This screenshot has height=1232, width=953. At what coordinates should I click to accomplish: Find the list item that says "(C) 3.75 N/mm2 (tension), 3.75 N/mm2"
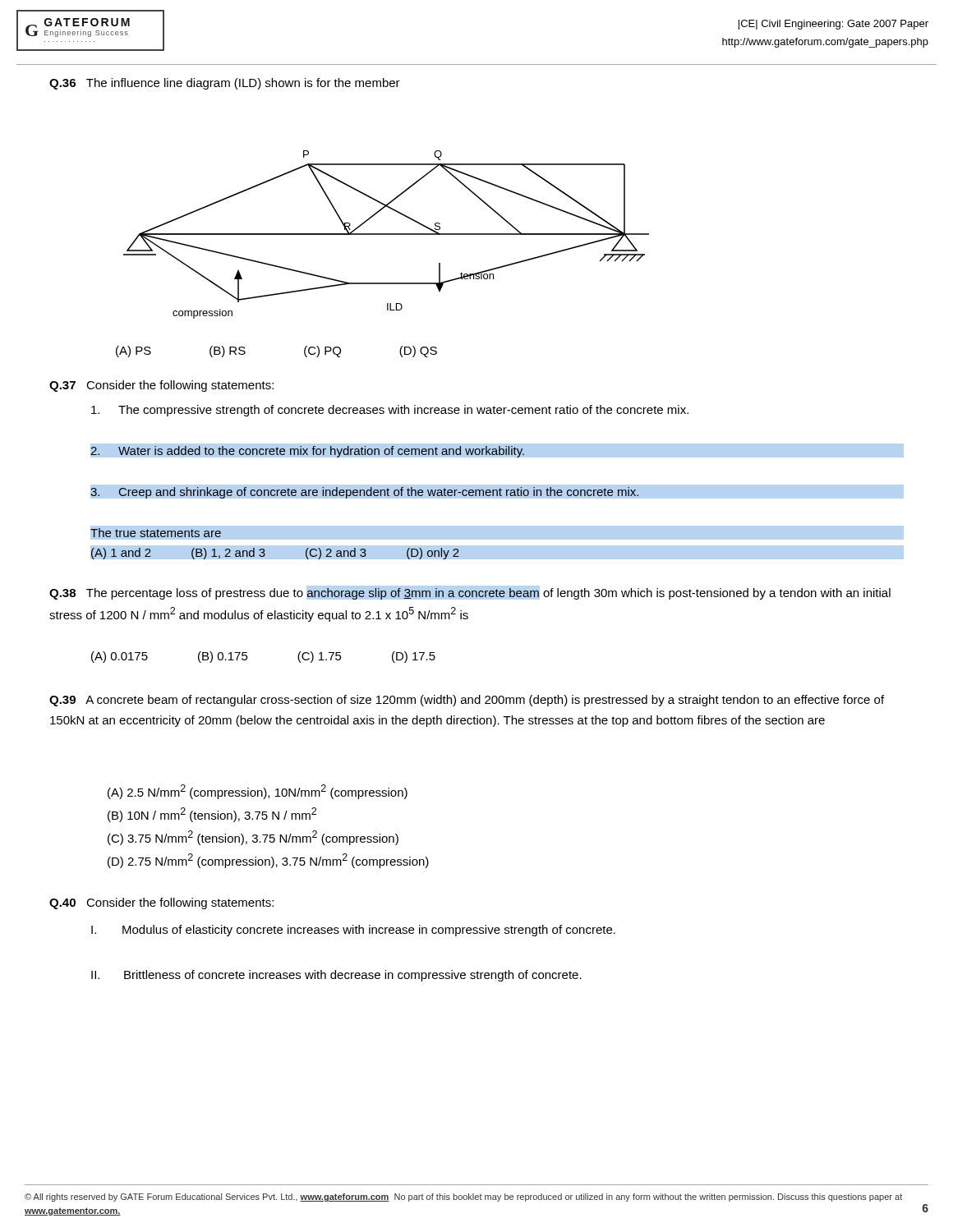coord(253,837)
